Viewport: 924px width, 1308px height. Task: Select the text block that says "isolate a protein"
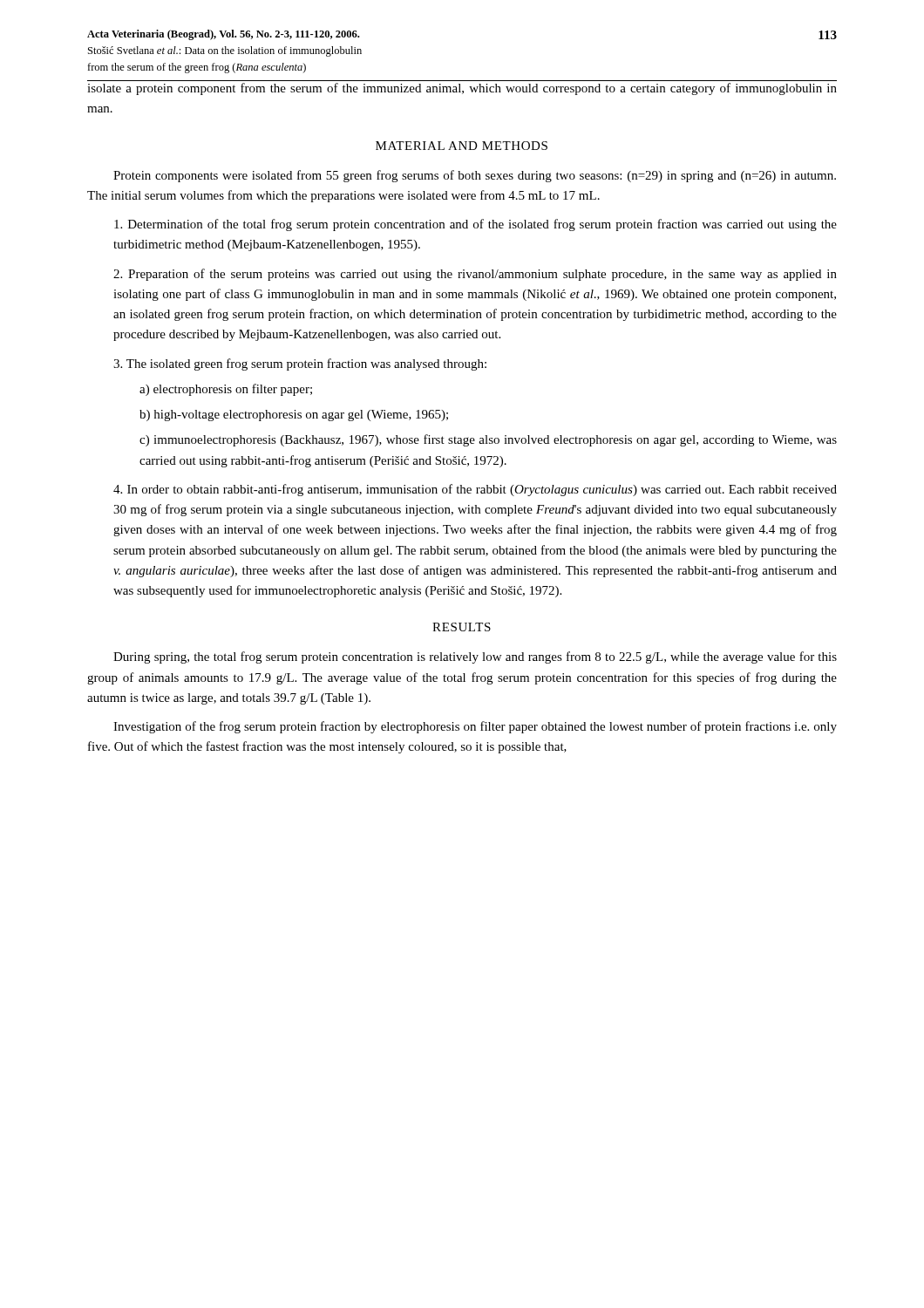coord(462,99)
